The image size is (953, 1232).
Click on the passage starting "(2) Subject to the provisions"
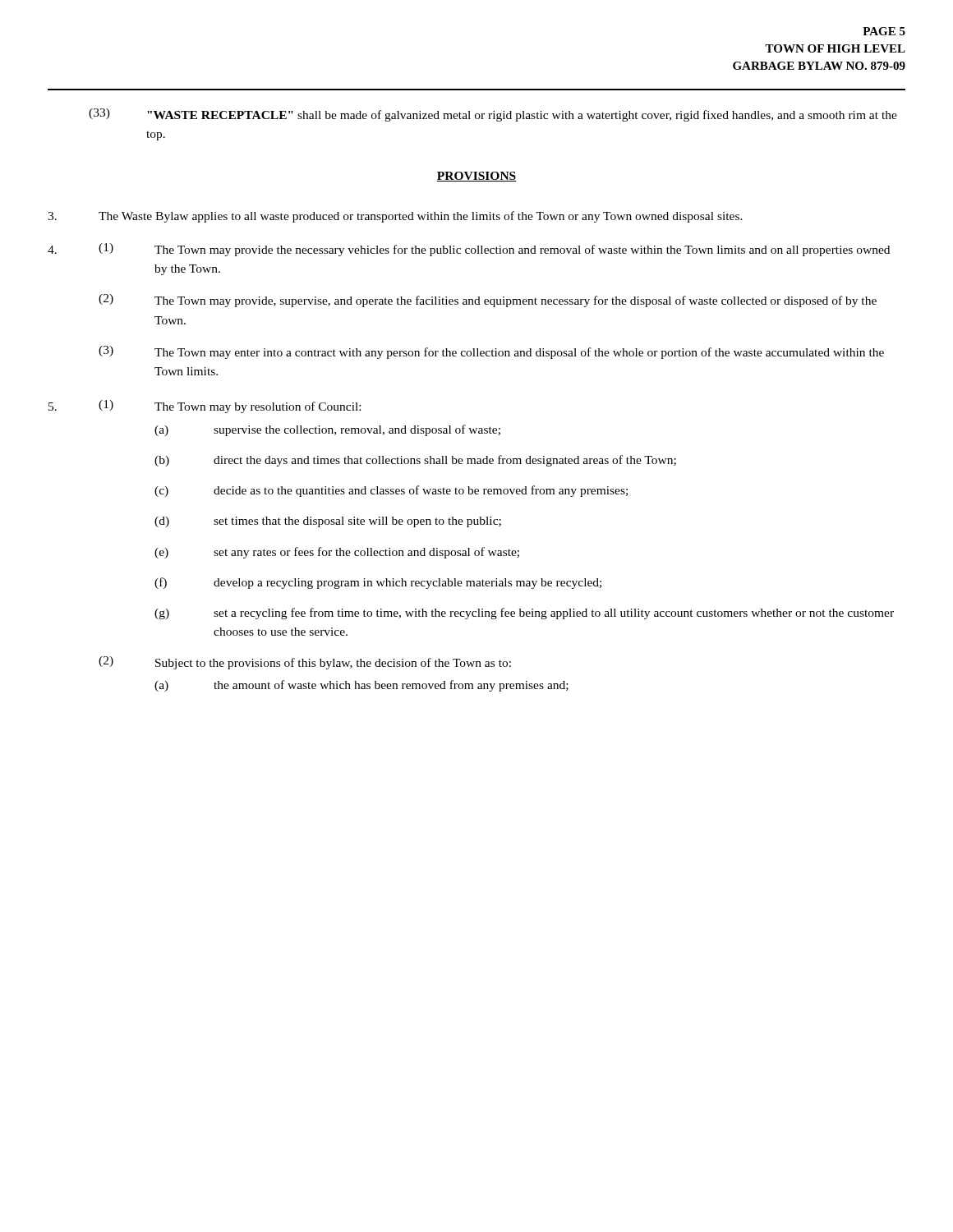tap(502, 662)
